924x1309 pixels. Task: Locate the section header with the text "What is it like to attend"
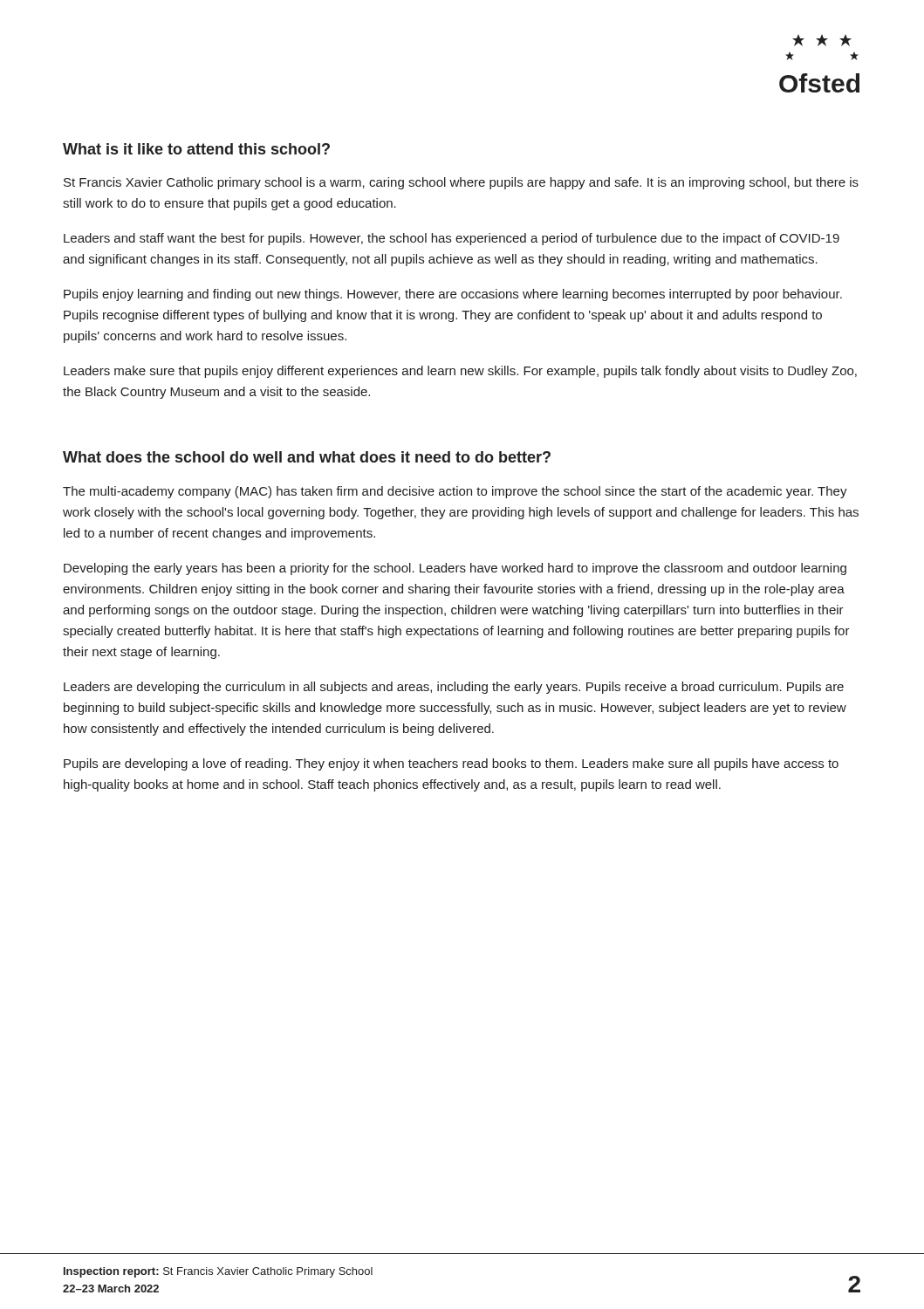click(x=197, y=149)
